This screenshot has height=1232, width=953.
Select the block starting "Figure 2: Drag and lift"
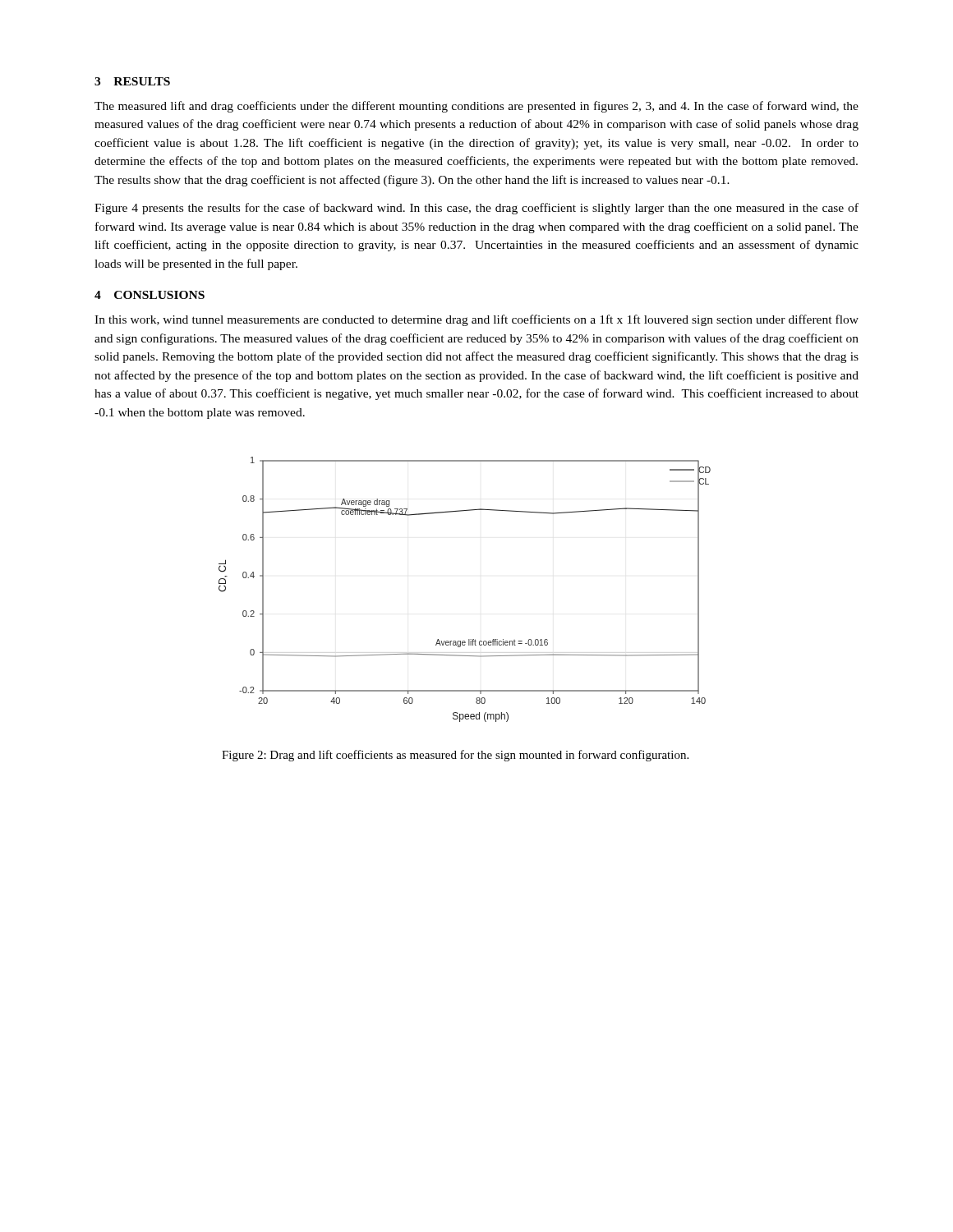[x=456, y=755]
